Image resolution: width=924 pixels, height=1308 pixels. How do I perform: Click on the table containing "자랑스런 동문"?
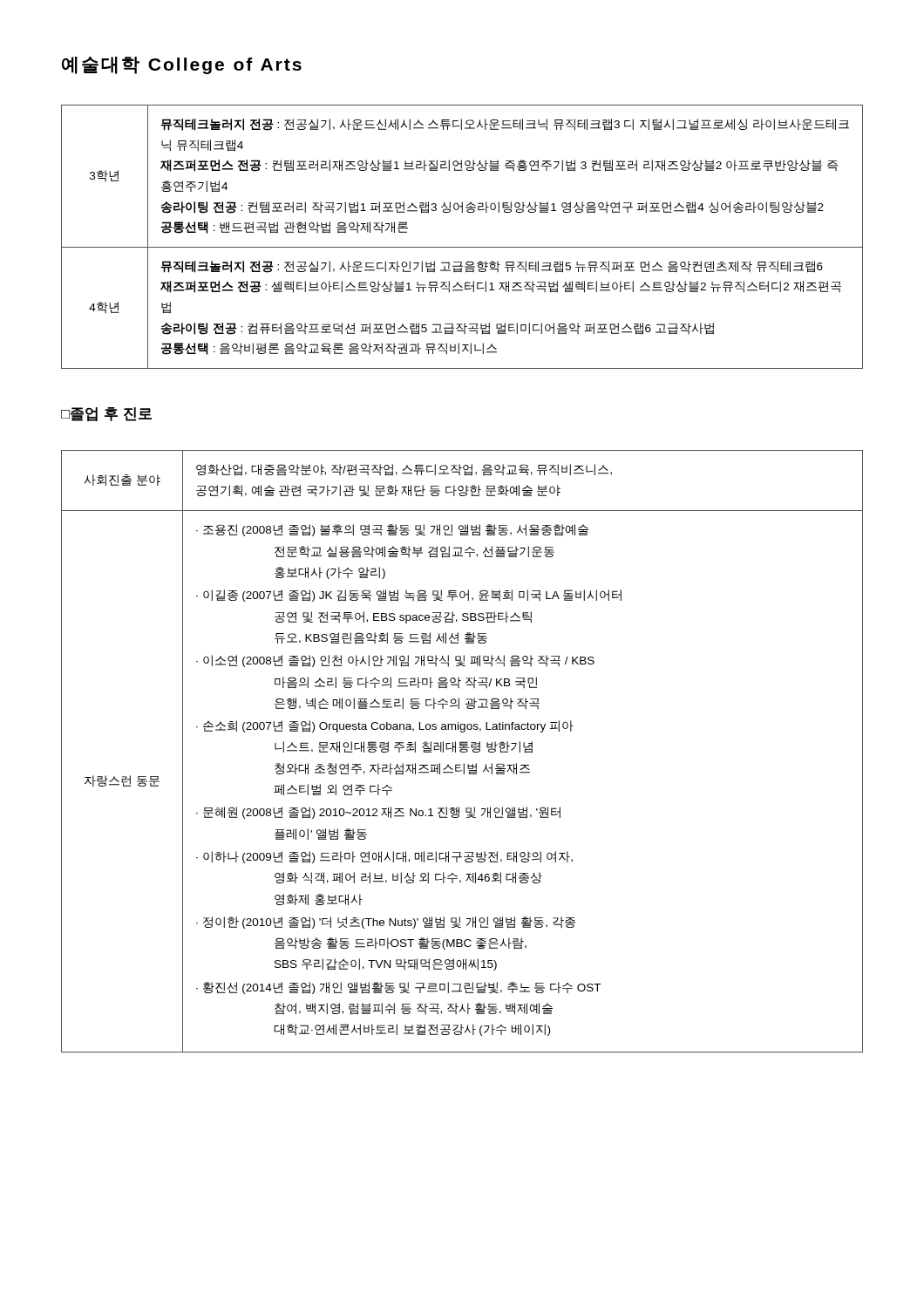click(x=462, y=751)
